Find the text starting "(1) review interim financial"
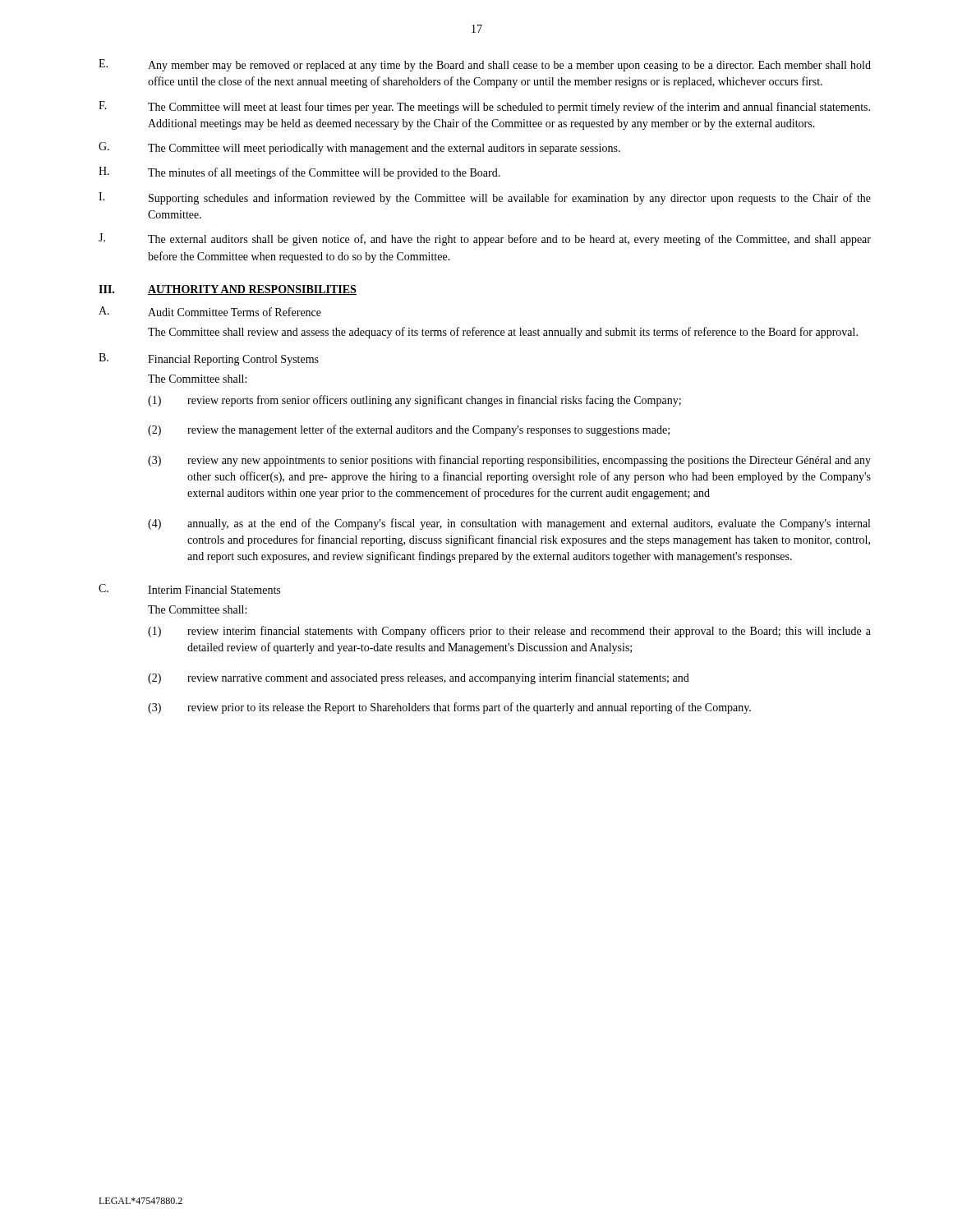 [x=485, y=643]
